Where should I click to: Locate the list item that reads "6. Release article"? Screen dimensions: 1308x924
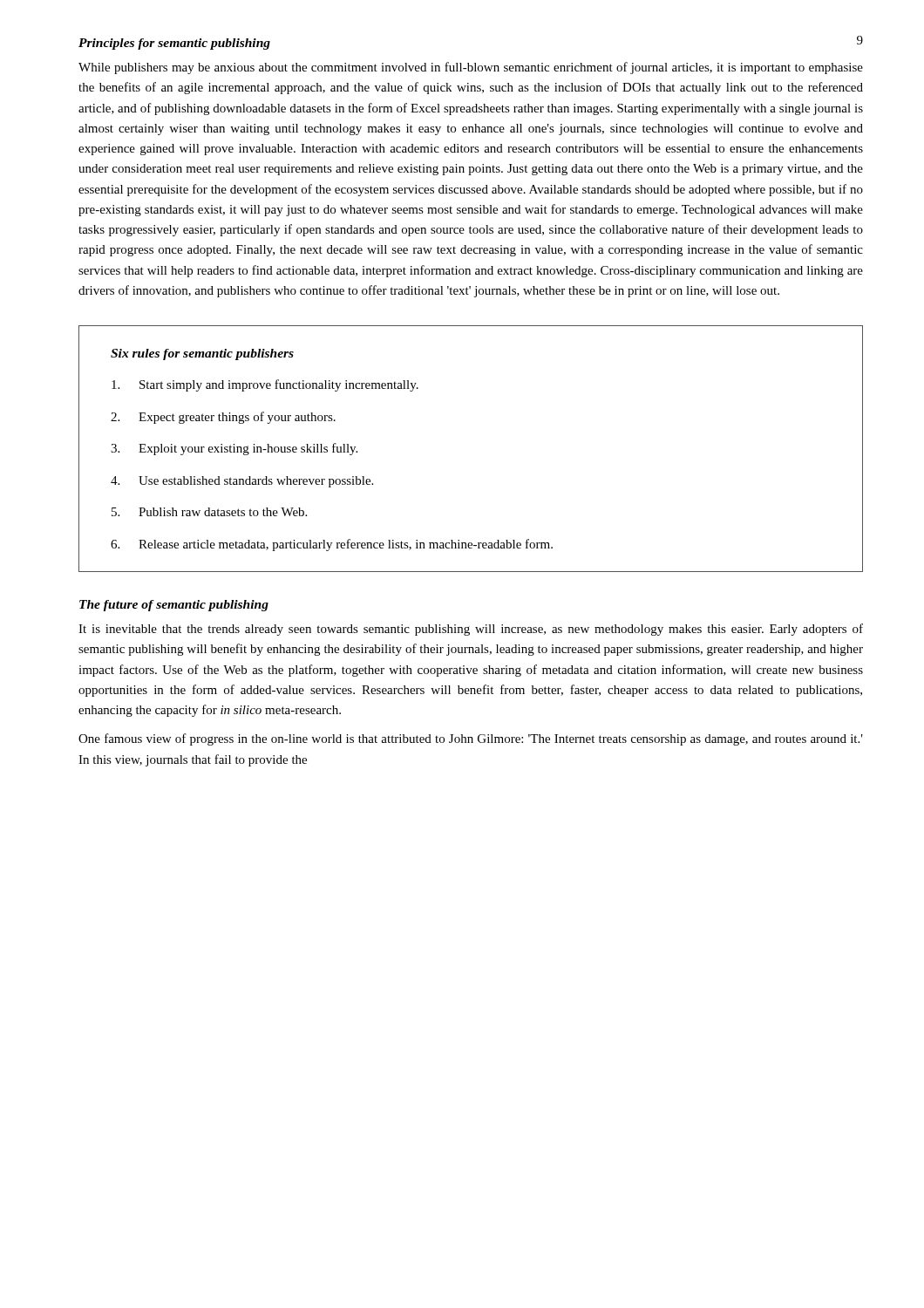(x=471, y=544)
